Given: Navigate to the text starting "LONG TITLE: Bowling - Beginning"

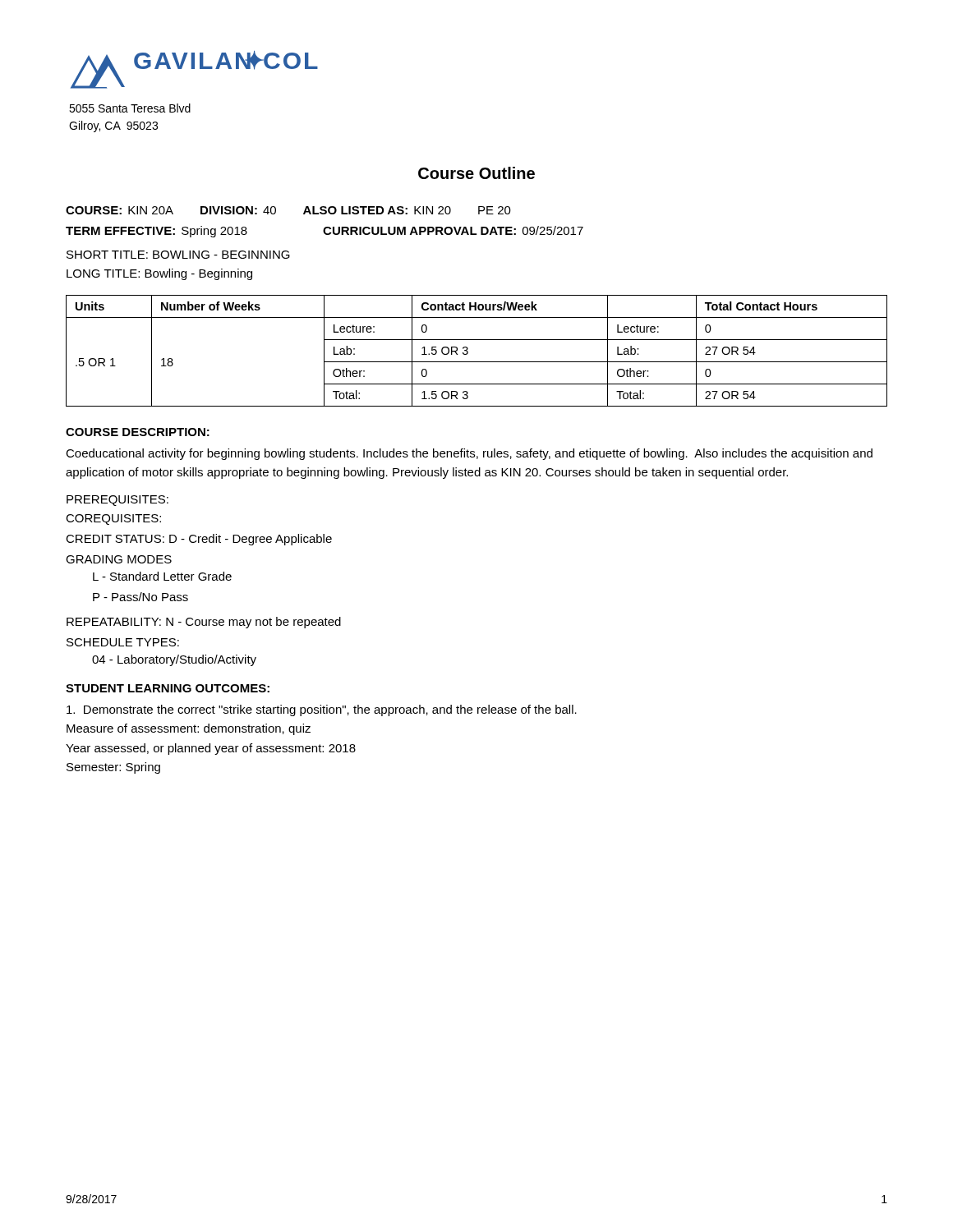Looking at the screenshot, I should 159,273.
